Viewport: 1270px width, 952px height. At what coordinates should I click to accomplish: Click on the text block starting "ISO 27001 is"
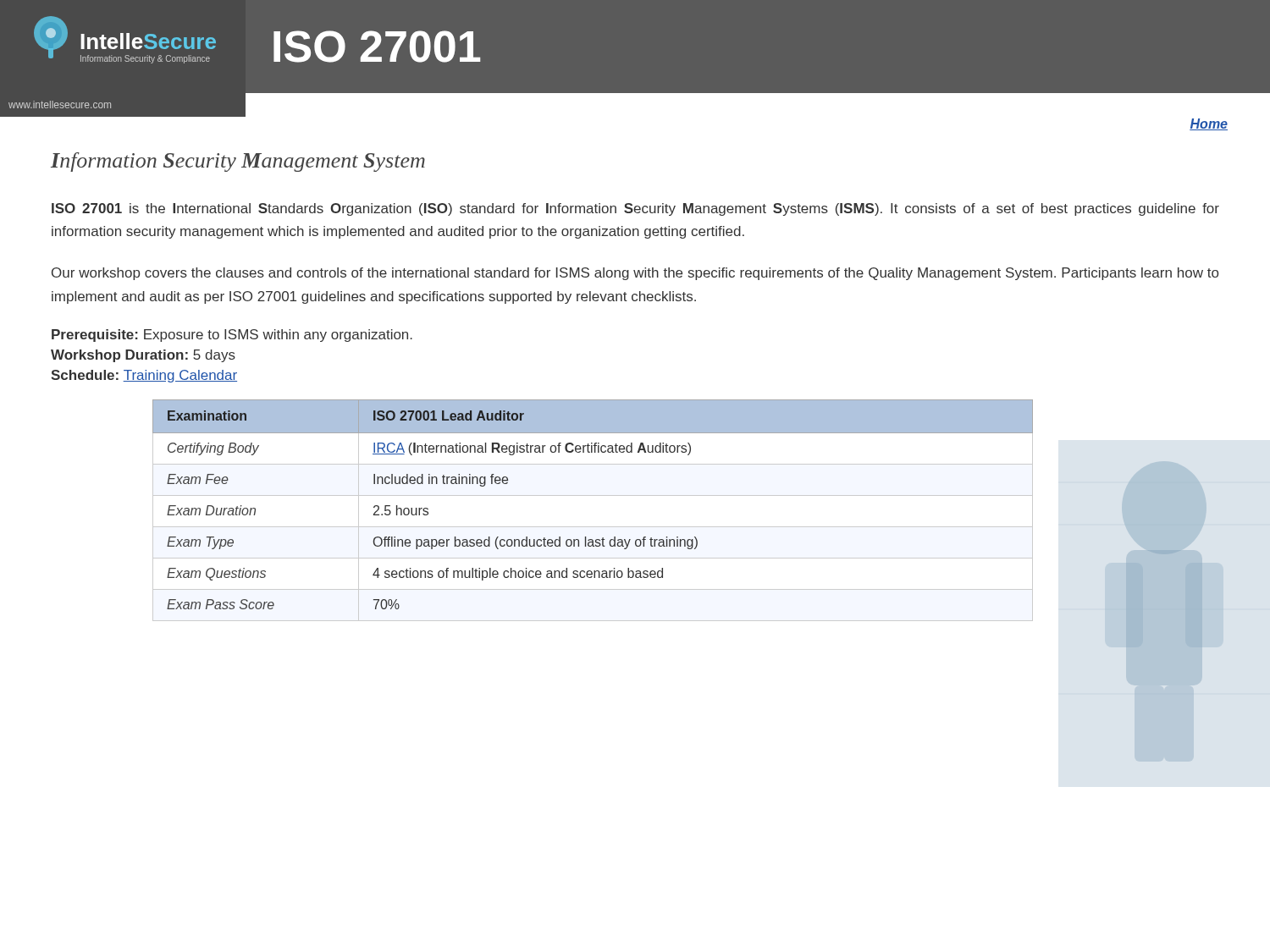tap(635, 220)
